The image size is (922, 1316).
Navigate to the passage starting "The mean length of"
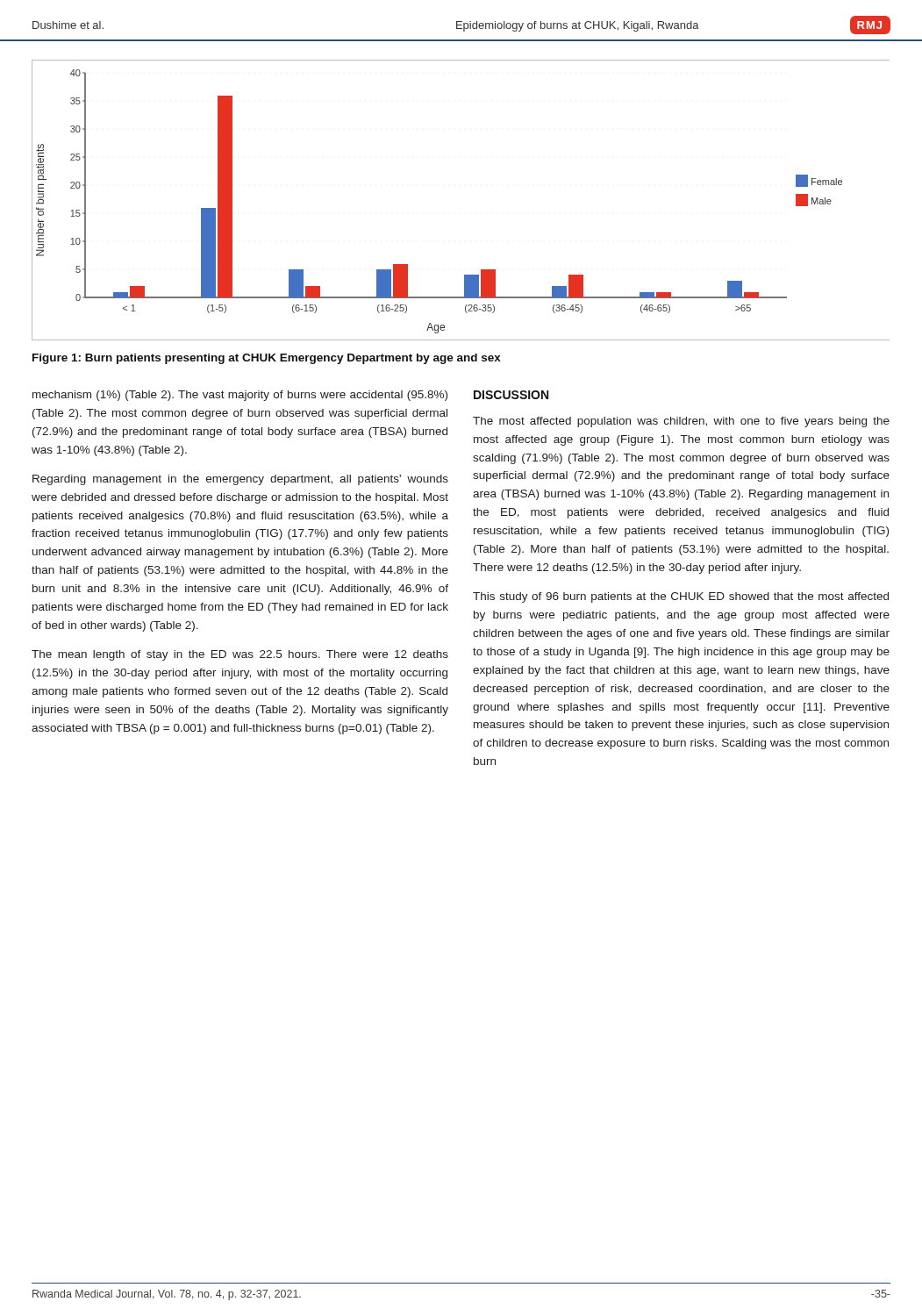(240, 691)
